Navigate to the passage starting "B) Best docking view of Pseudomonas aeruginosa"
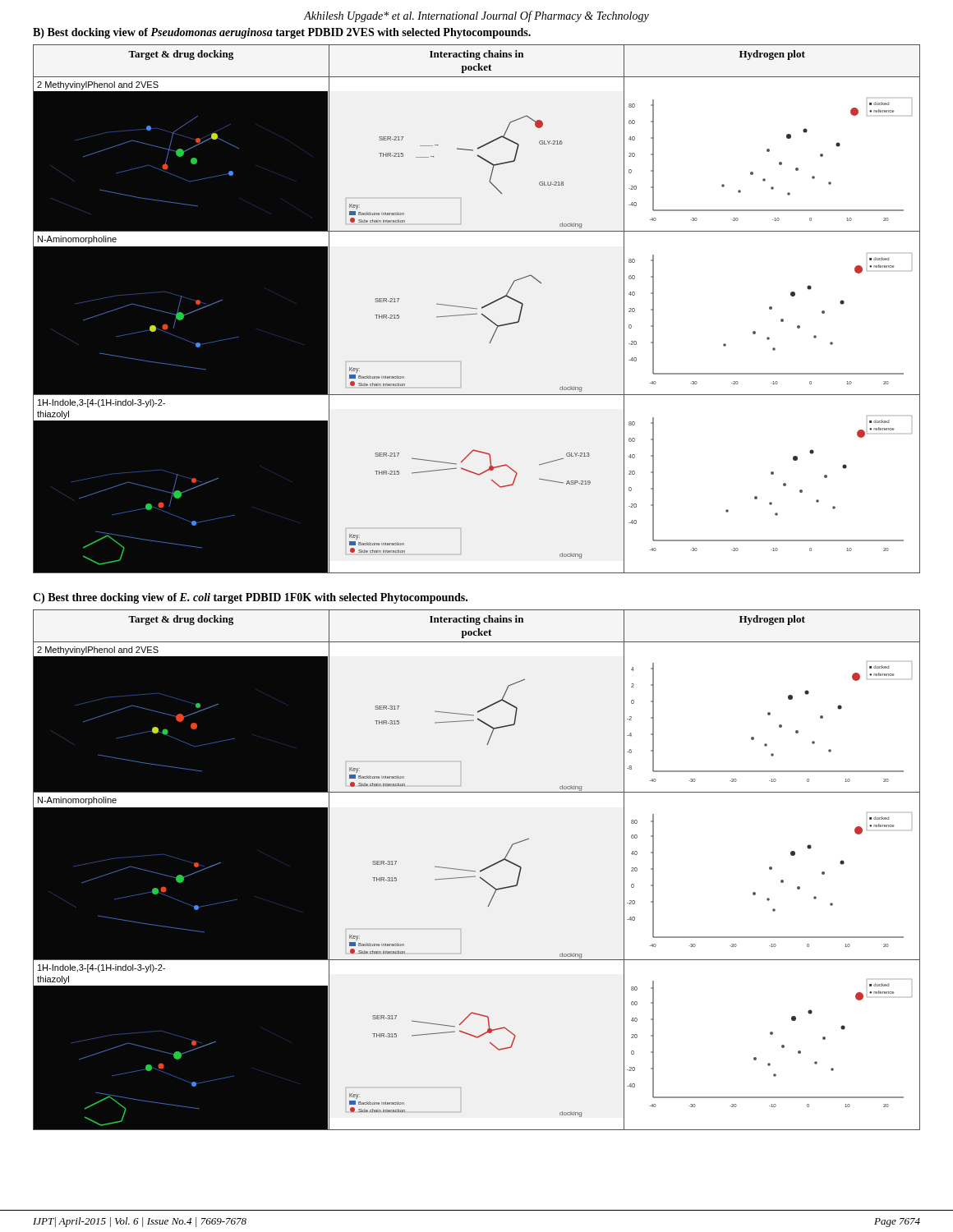 282,32
